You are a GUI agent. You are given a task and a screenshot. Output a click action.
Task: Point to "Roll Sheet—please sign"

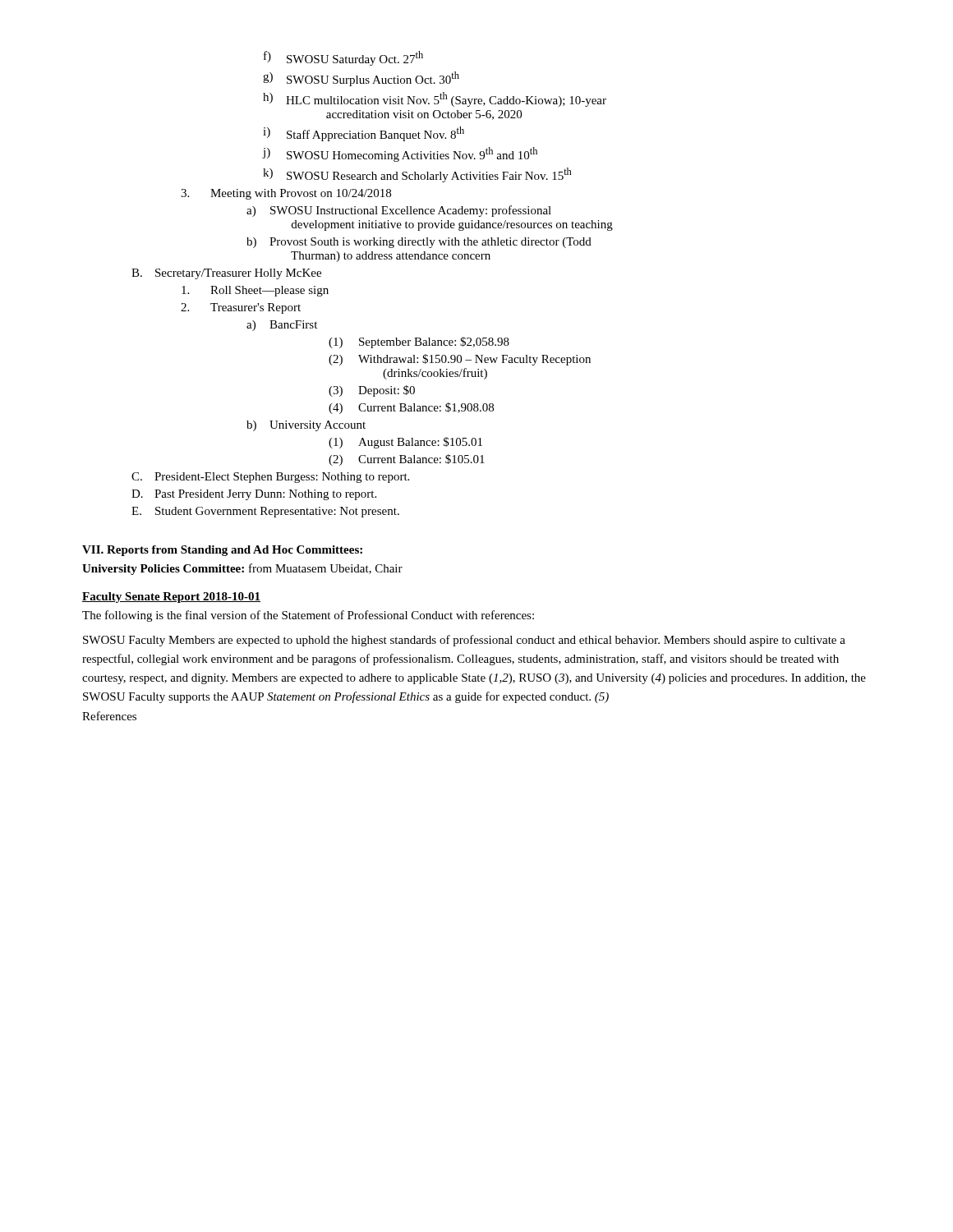[x=255, y=291]
